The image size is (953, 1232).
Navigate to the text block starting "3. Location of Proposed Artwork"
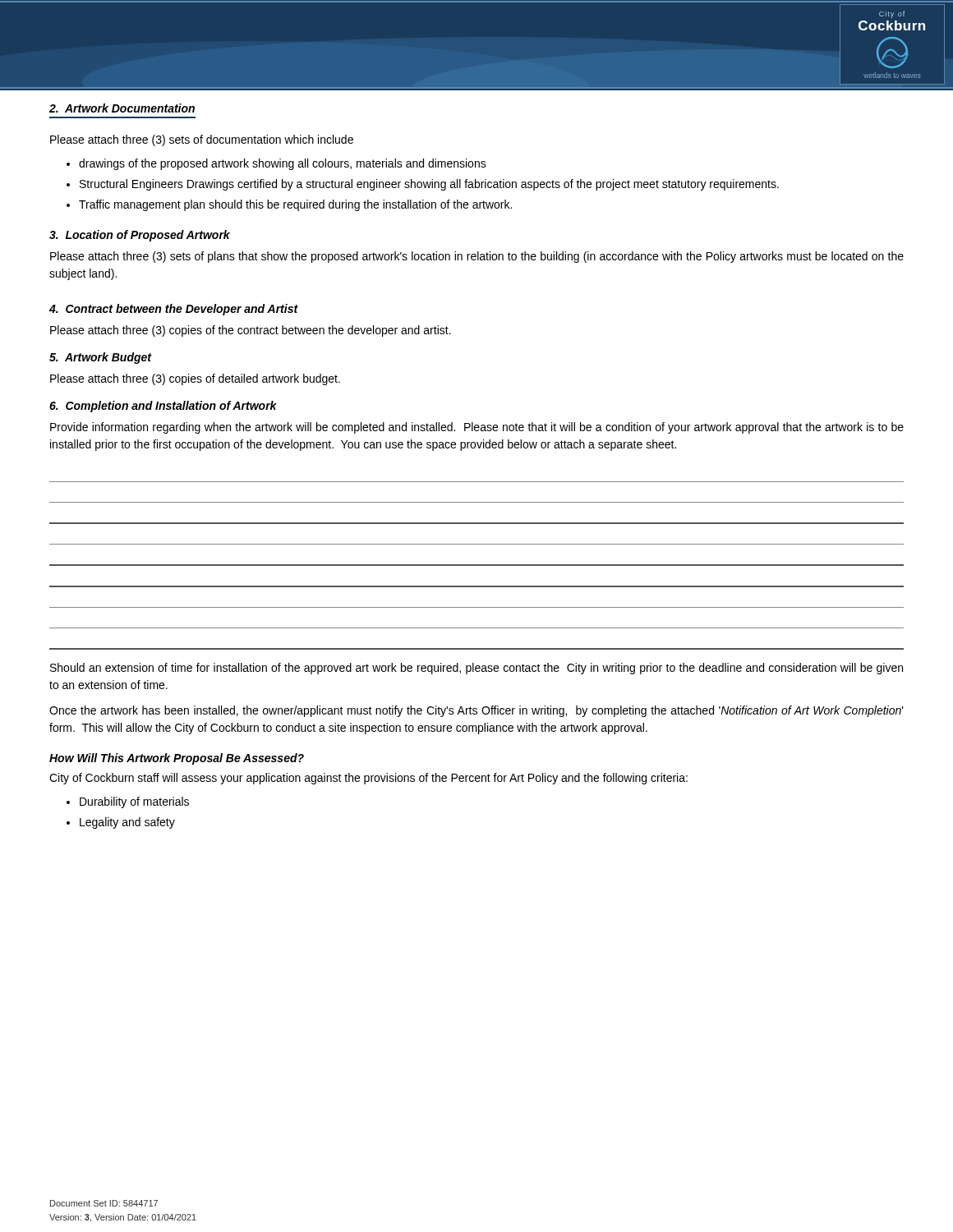(x=140, y=235)
